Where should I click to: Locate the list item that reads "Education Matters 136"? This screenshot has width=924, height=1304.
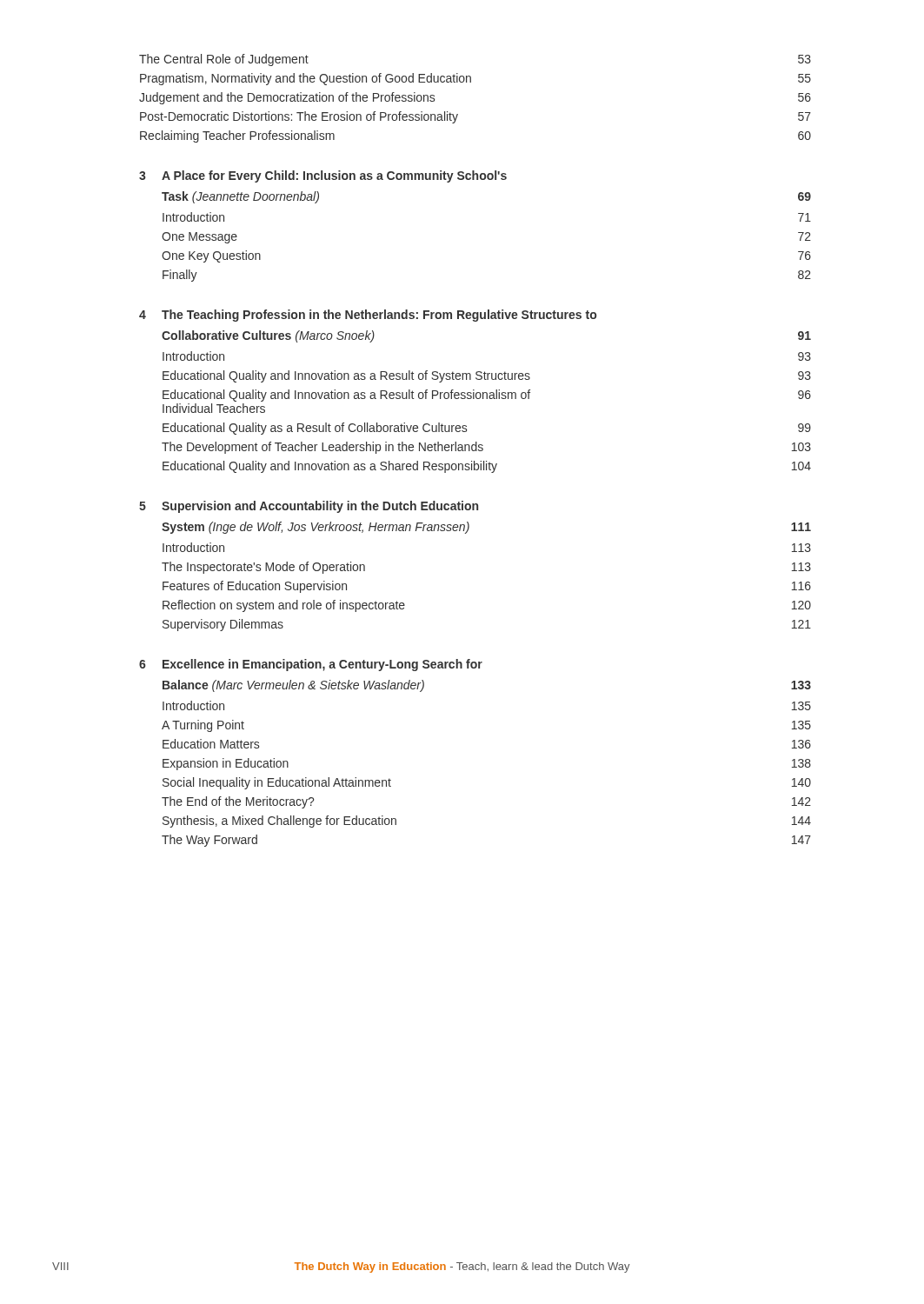tap(212, 743)
